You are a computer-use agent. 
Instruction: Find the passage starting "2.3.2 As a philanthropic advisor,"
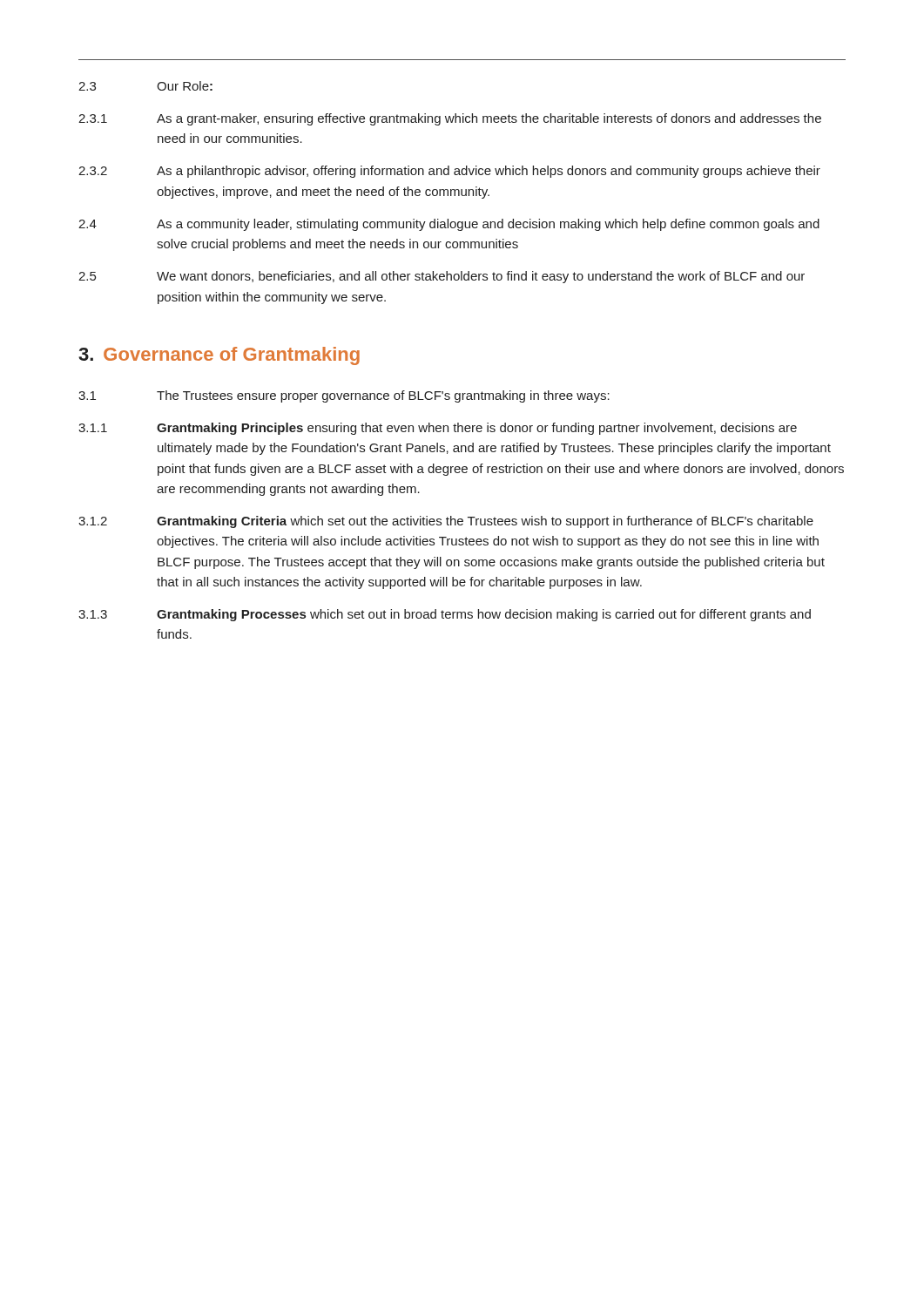[462, 181]
